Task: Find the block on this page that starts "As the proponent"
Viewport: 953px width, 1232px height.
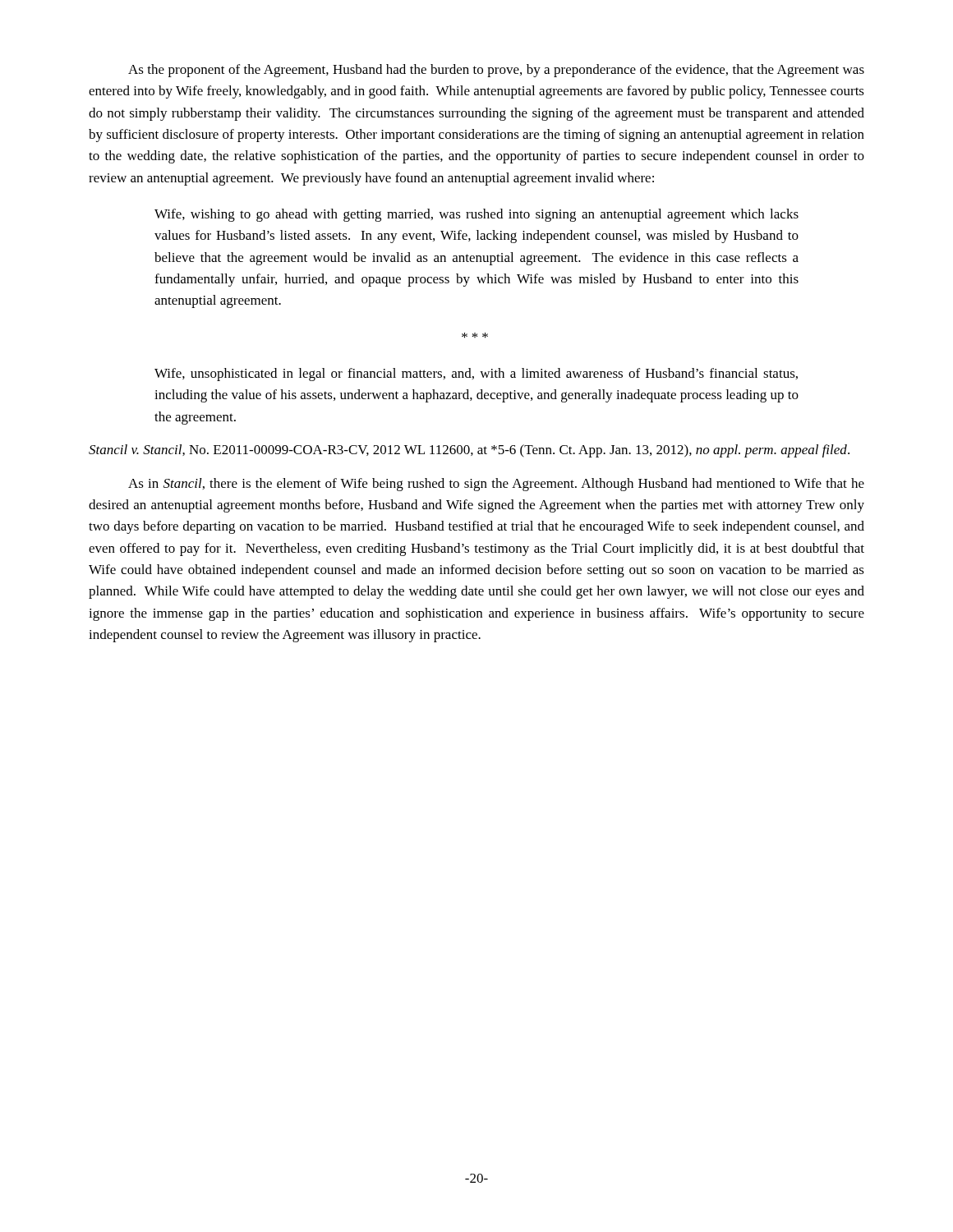Action: pos(476,124)
